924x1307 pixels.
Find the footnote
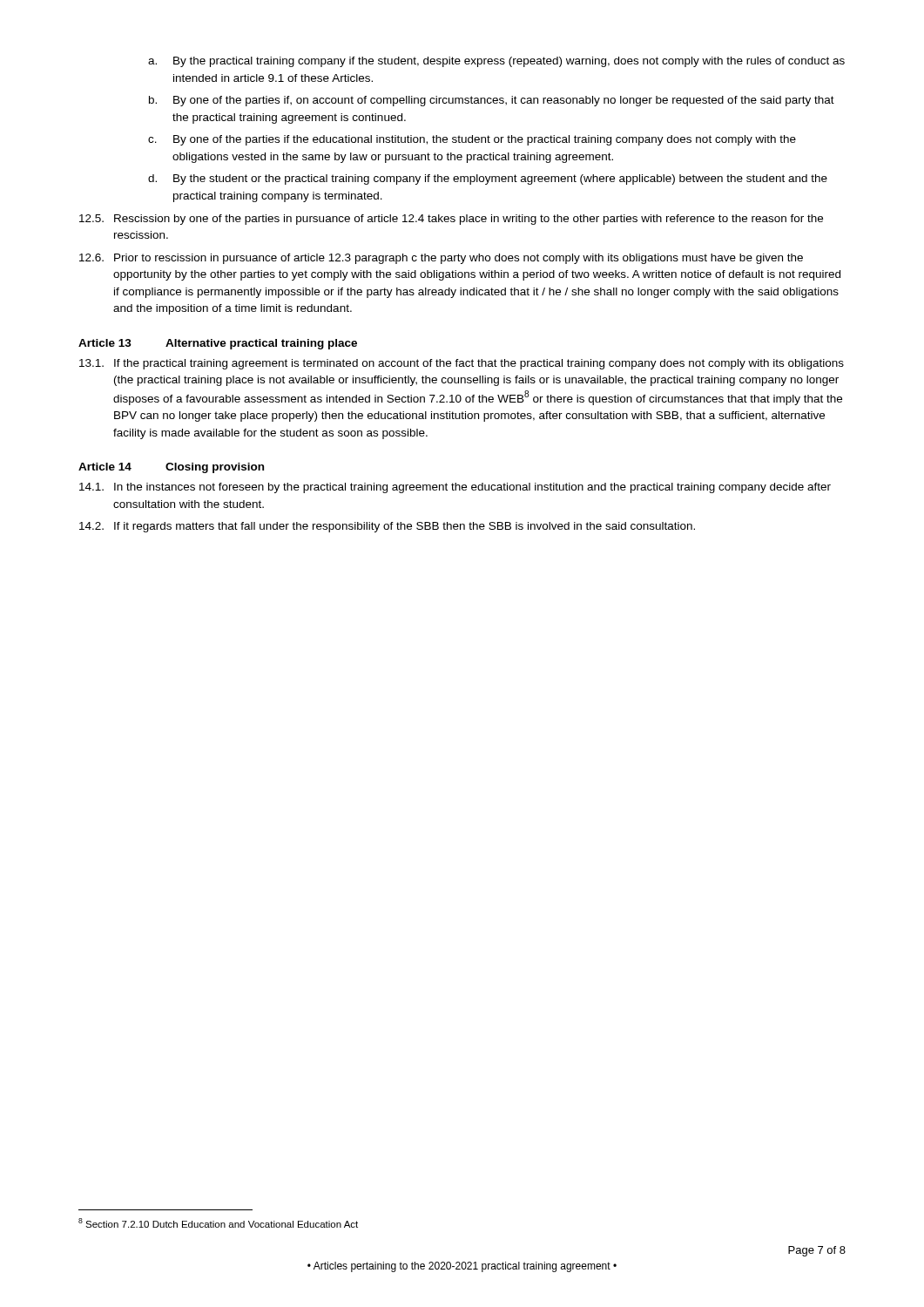218,1223
